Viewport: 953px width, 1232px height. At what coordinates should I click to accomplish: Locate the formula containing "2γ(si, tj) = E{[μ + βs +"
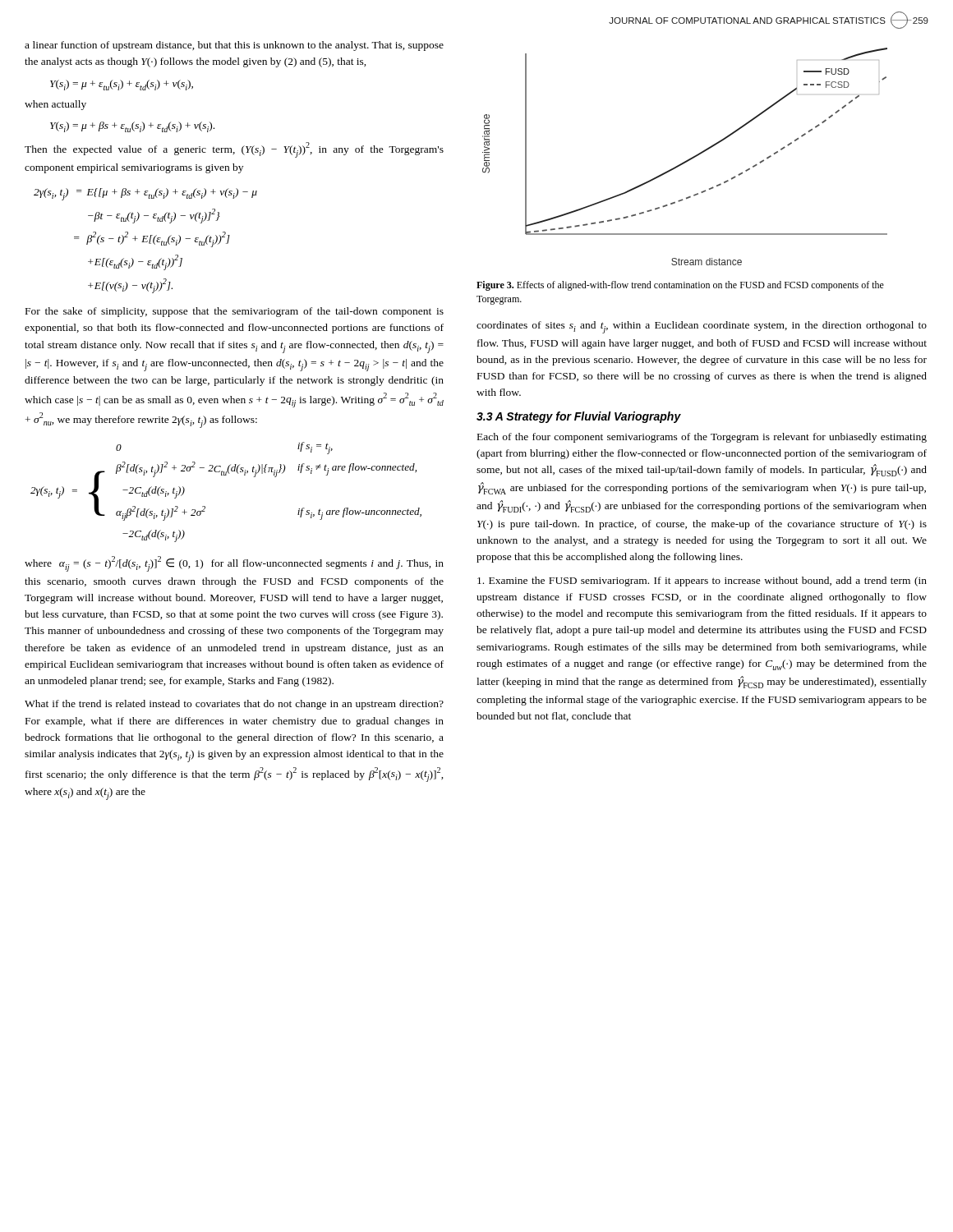pos(145,239)
